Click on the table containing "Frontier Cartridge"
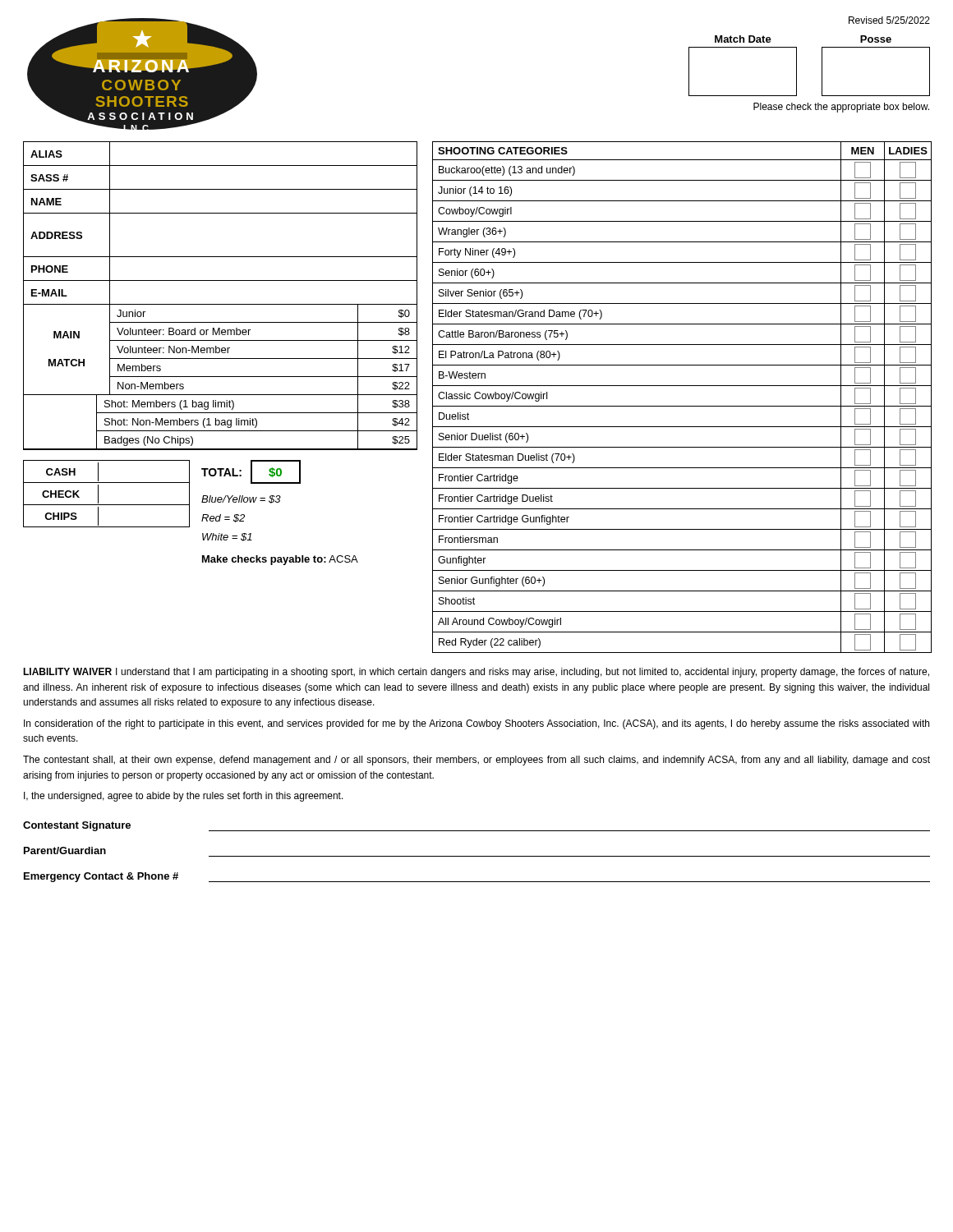The image size is (953, 1232). pos(682,397)
